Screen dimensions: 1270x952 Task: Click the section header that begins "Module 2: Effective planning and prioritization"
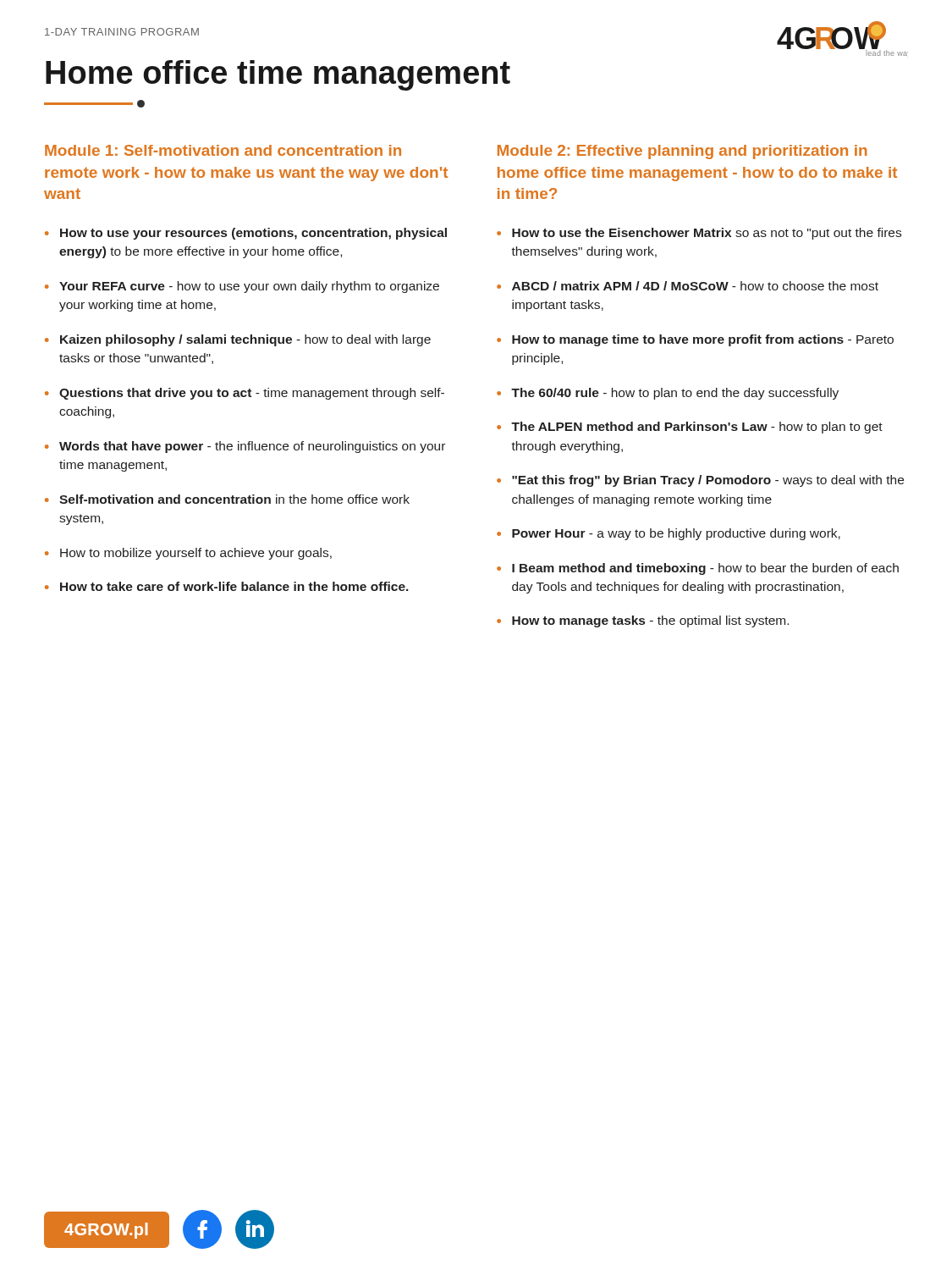(x=697, y=172)
